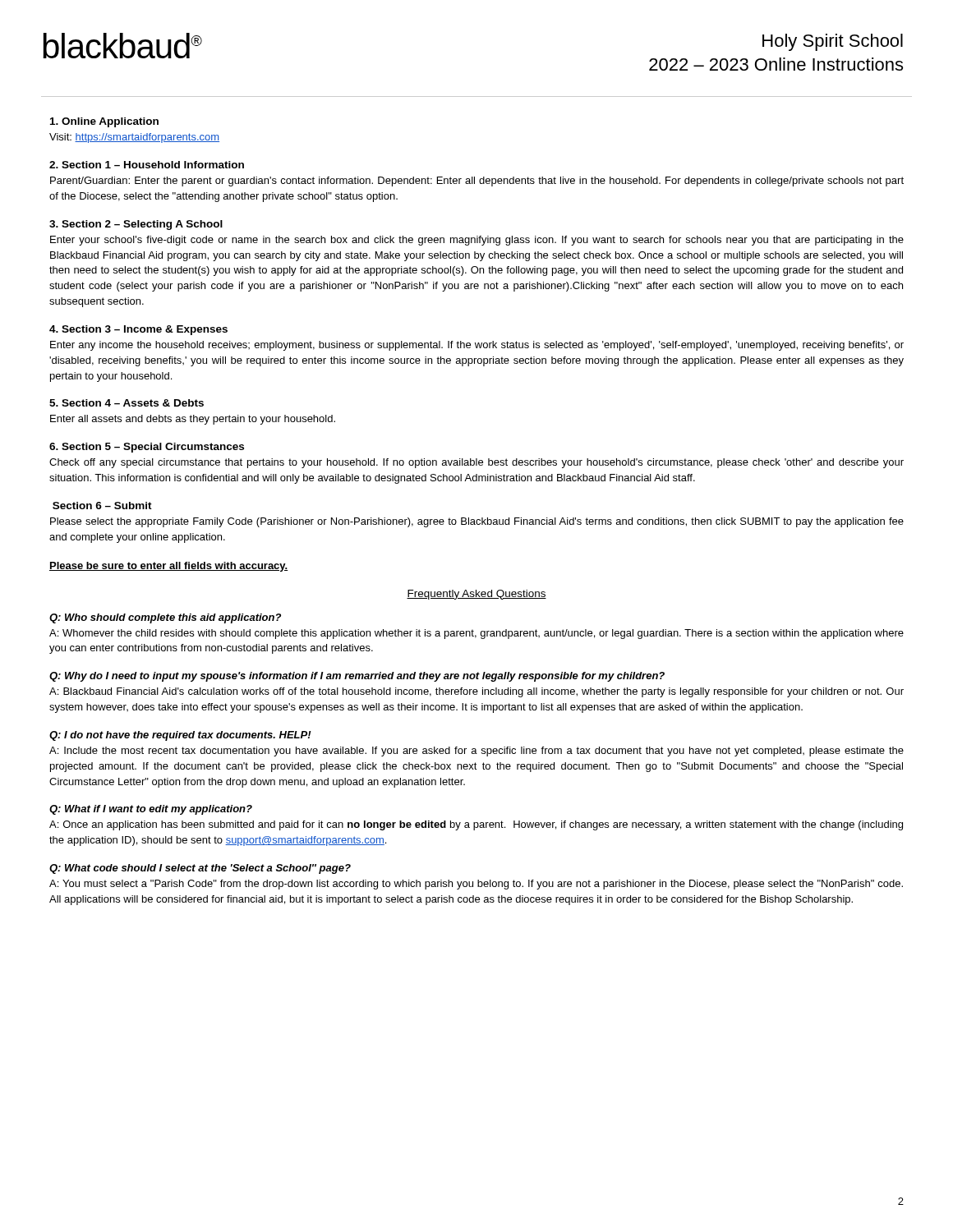The height and width of the screenshot is (1232, 953).
Task: Click on the section header that says "5. Section 4 –"
Action: [127, 403]
